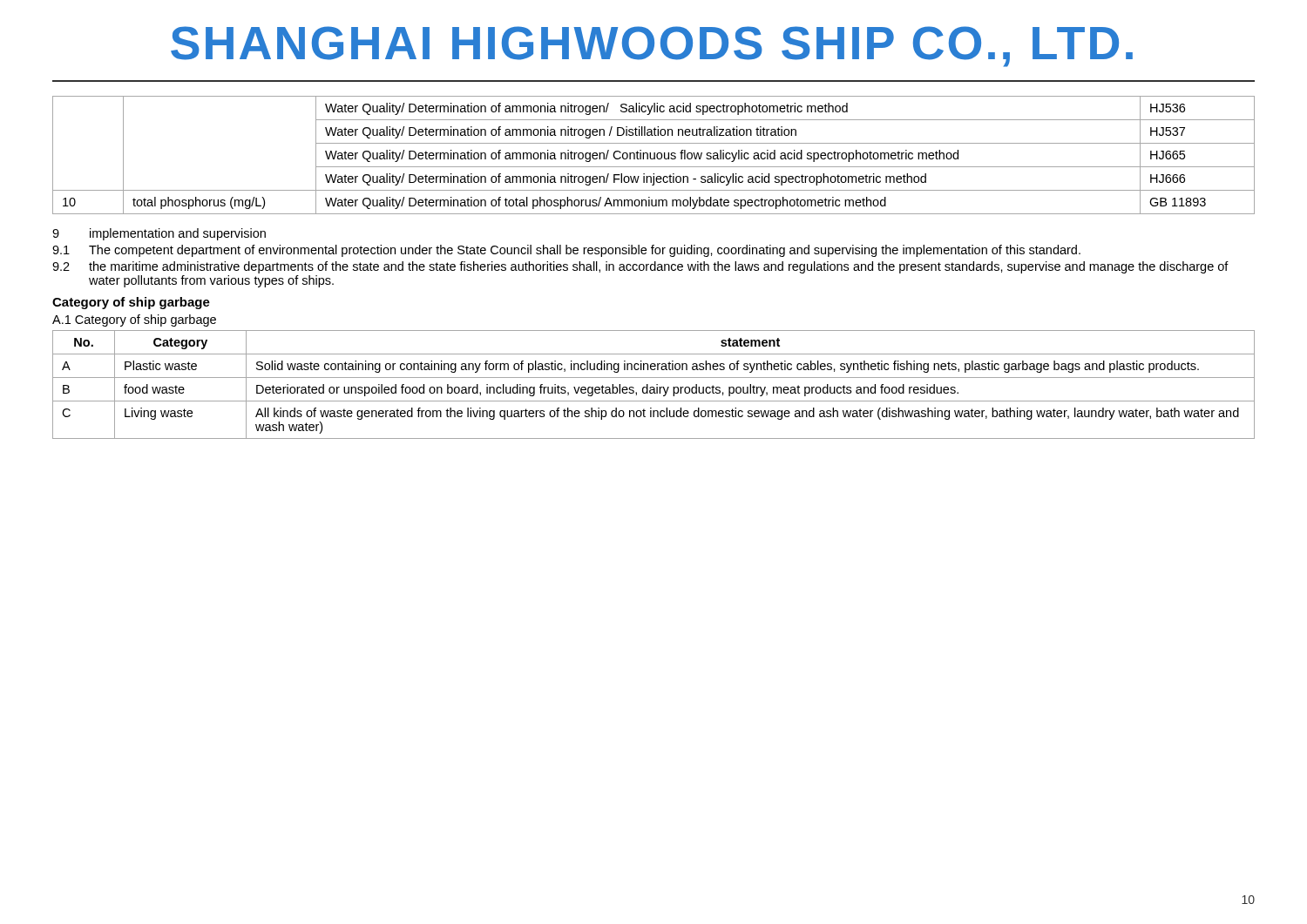1307x924 pixels.
Task: Point to the block beginning "9.2 the maritime administrative departments"
Action: (x=654, y=273)
